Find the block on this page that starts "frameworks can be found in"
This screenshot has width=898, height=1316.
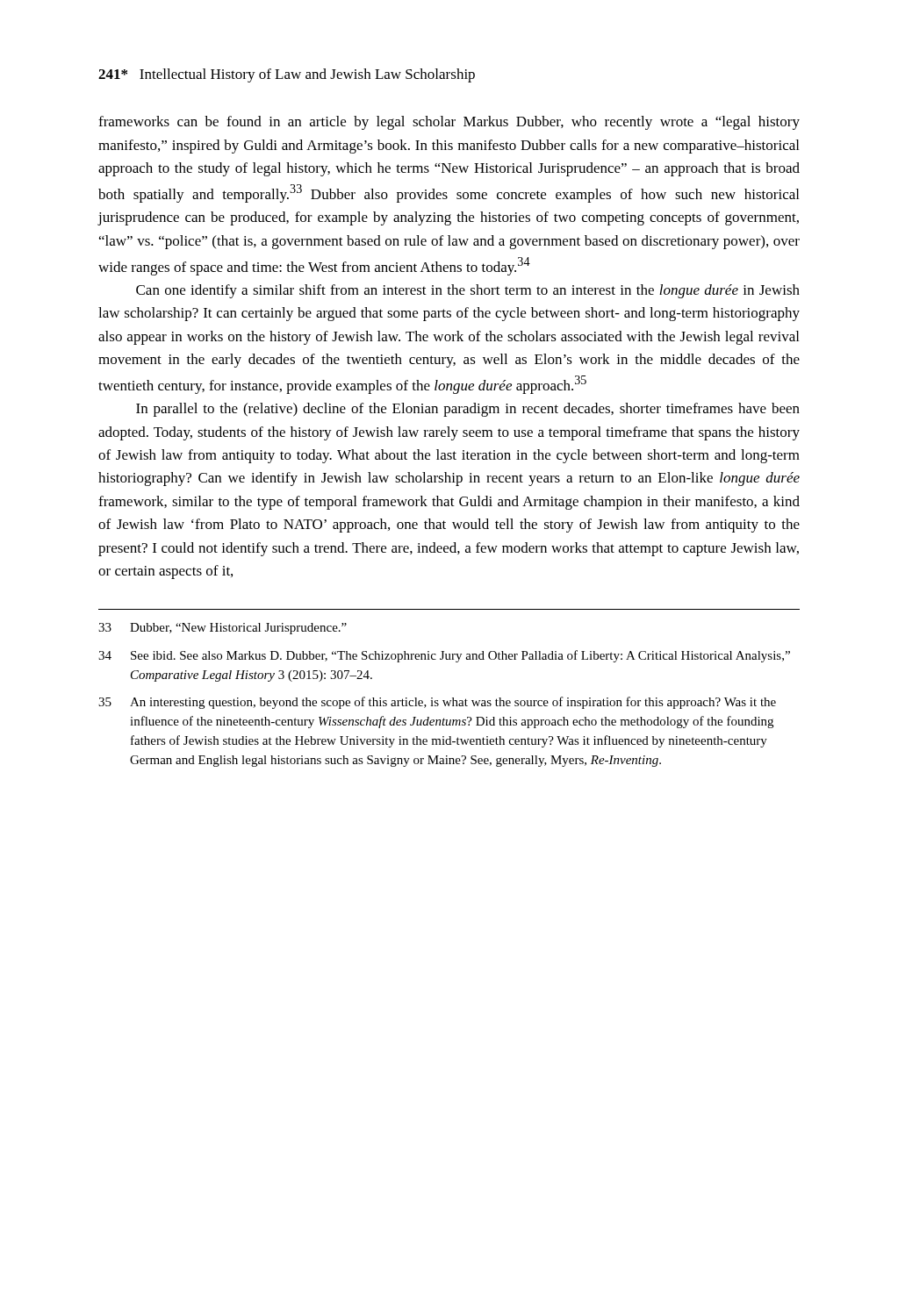(x=449, y=195)
